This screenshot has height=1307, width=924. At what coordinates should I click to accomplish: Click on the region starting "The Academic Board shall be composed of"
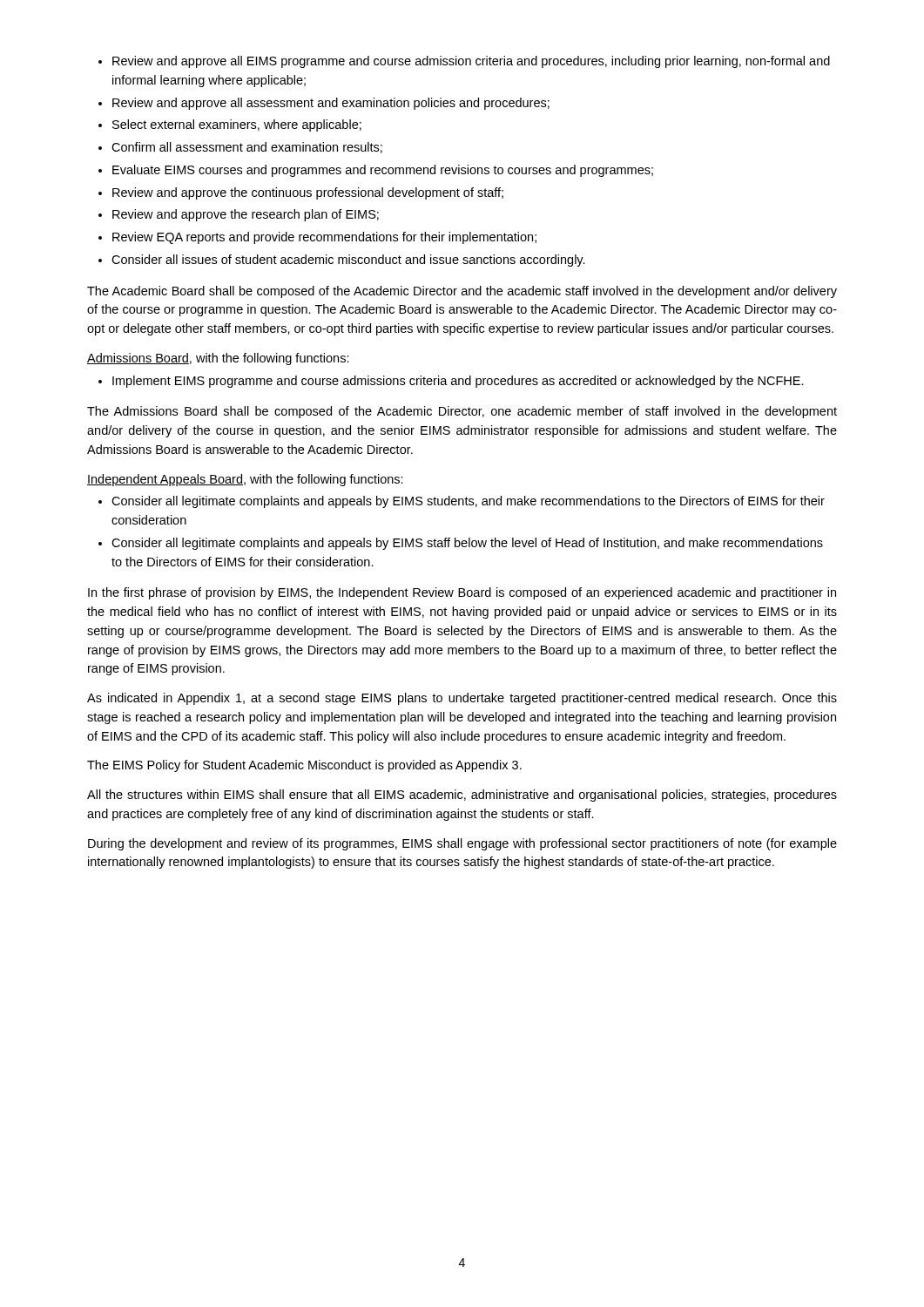pyautogui.click(x=462, y=310)
